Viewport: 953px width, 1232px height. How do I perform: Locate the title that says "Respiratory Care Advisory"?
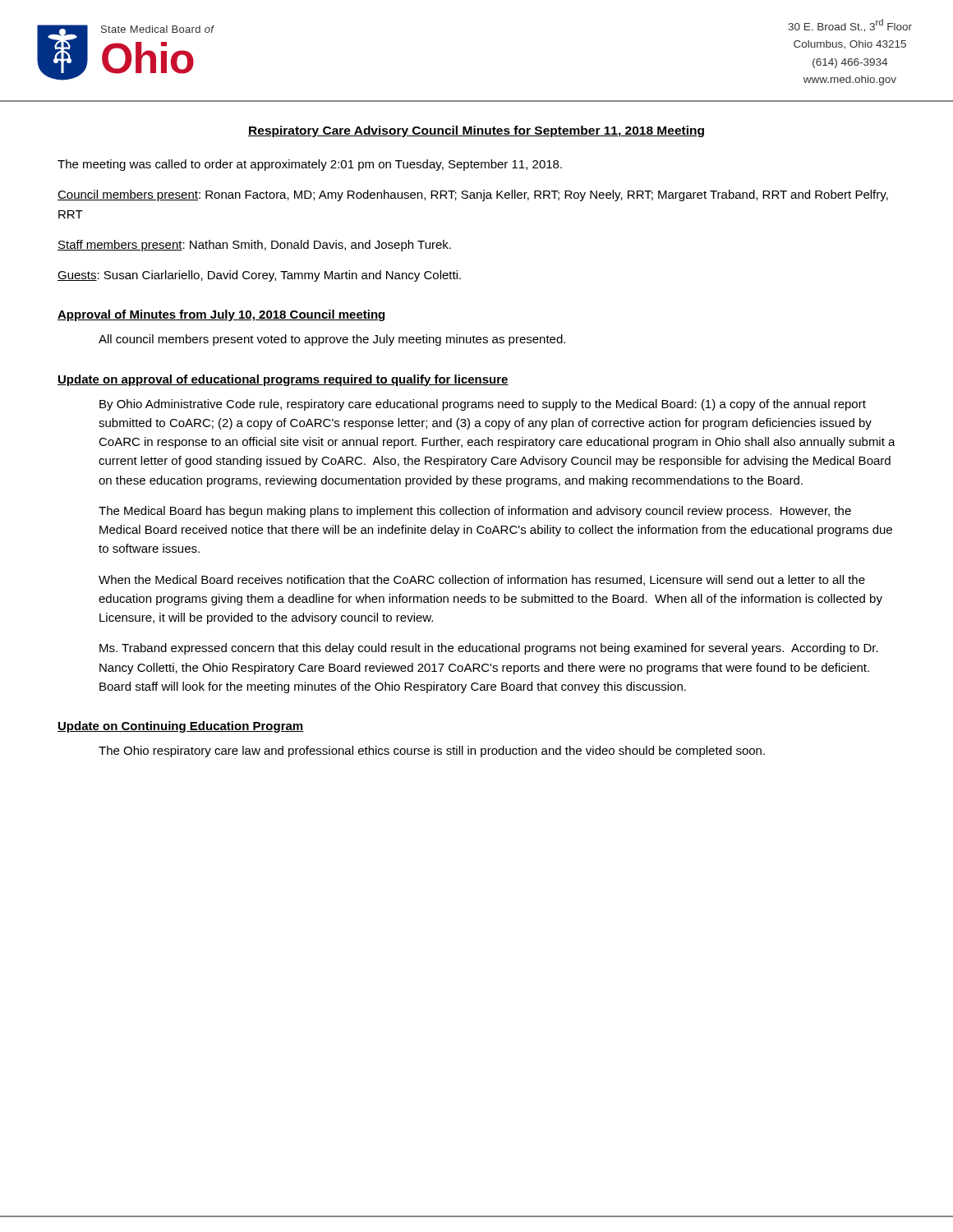coord(476,130)
